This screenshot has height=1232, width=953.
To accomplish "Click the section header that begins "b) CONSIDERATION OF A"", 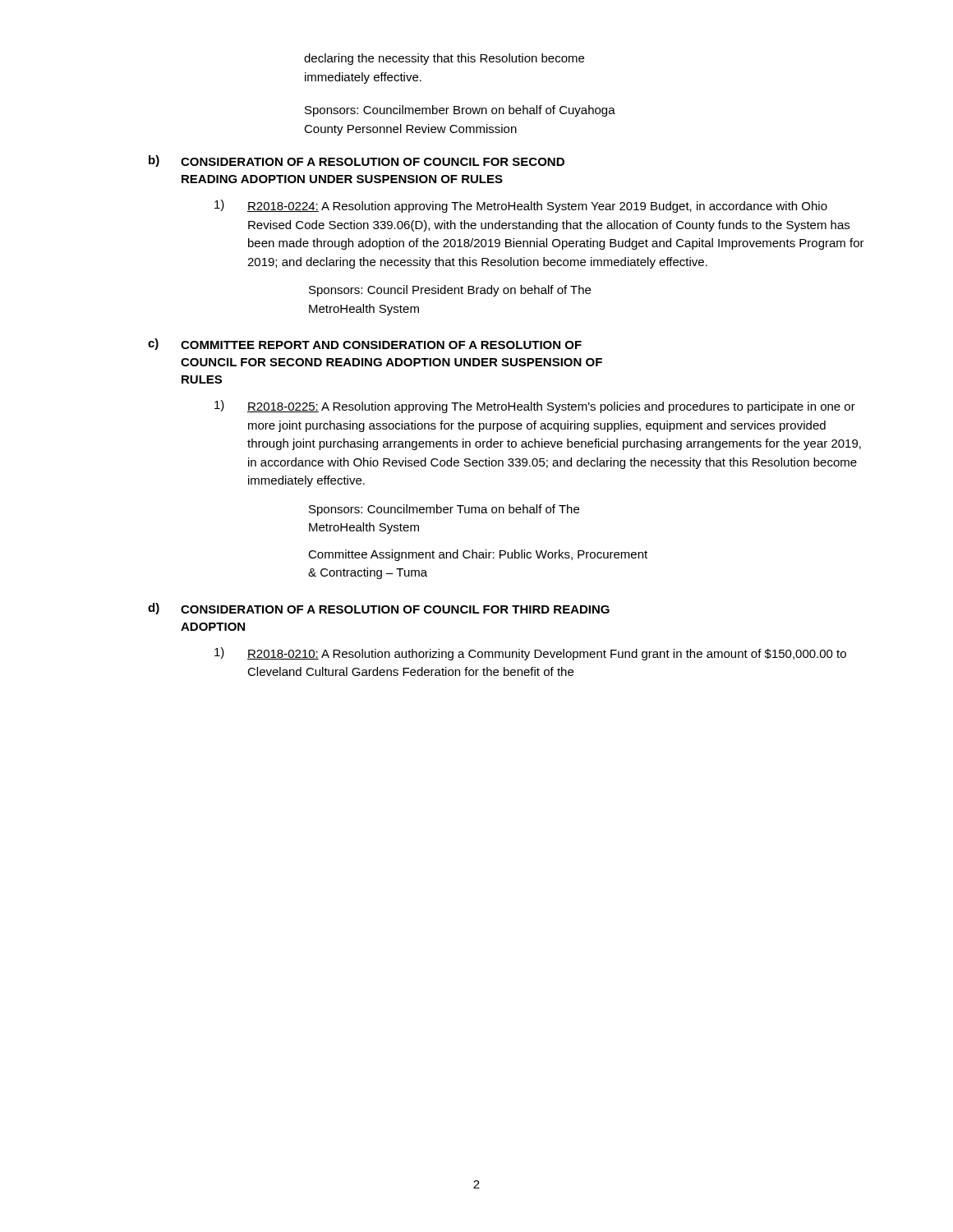I will [x=356, y=170].
